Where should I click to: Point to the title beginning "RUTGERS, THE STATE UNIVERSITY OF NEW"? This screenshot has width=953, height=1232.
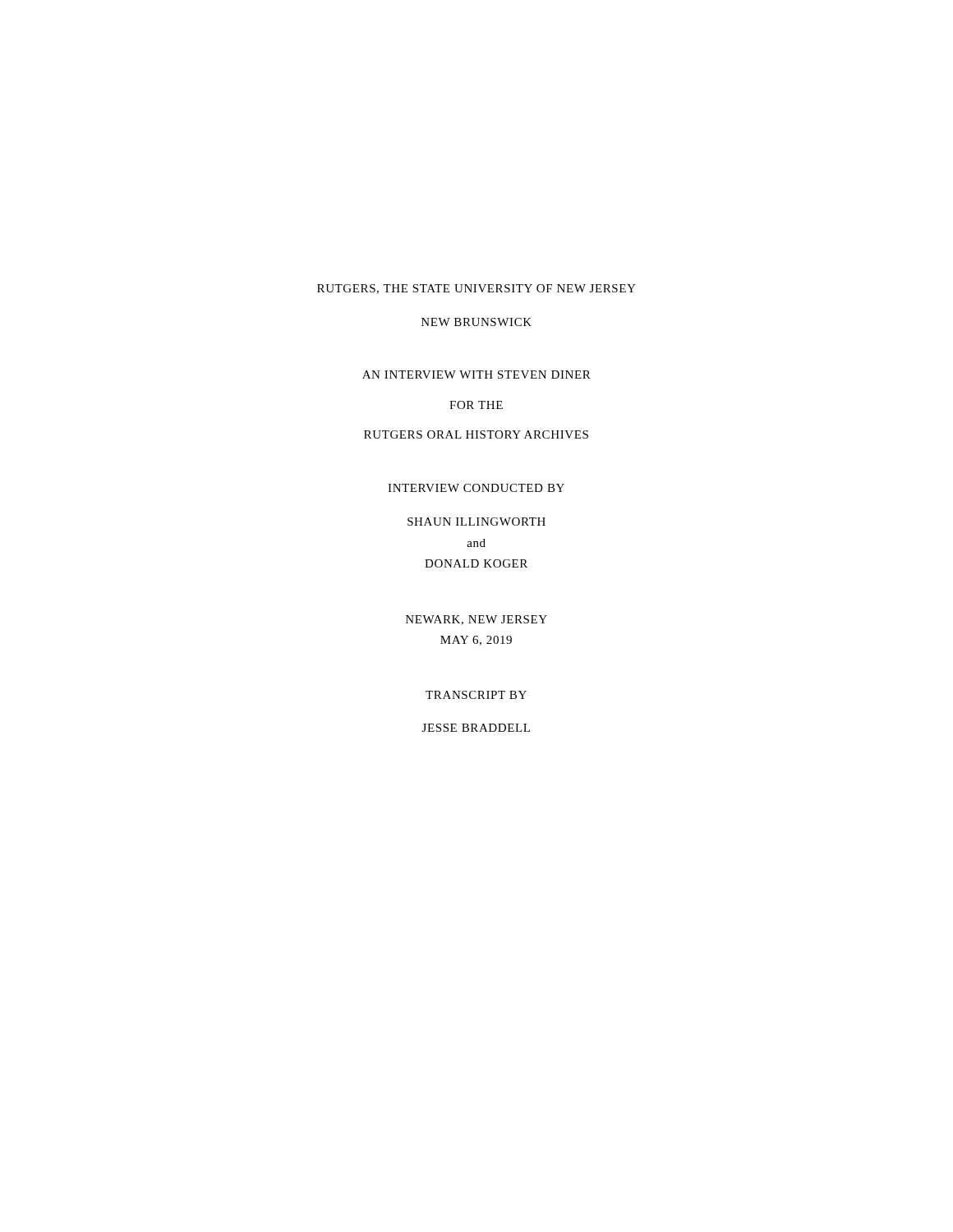(x=476, y=288)
